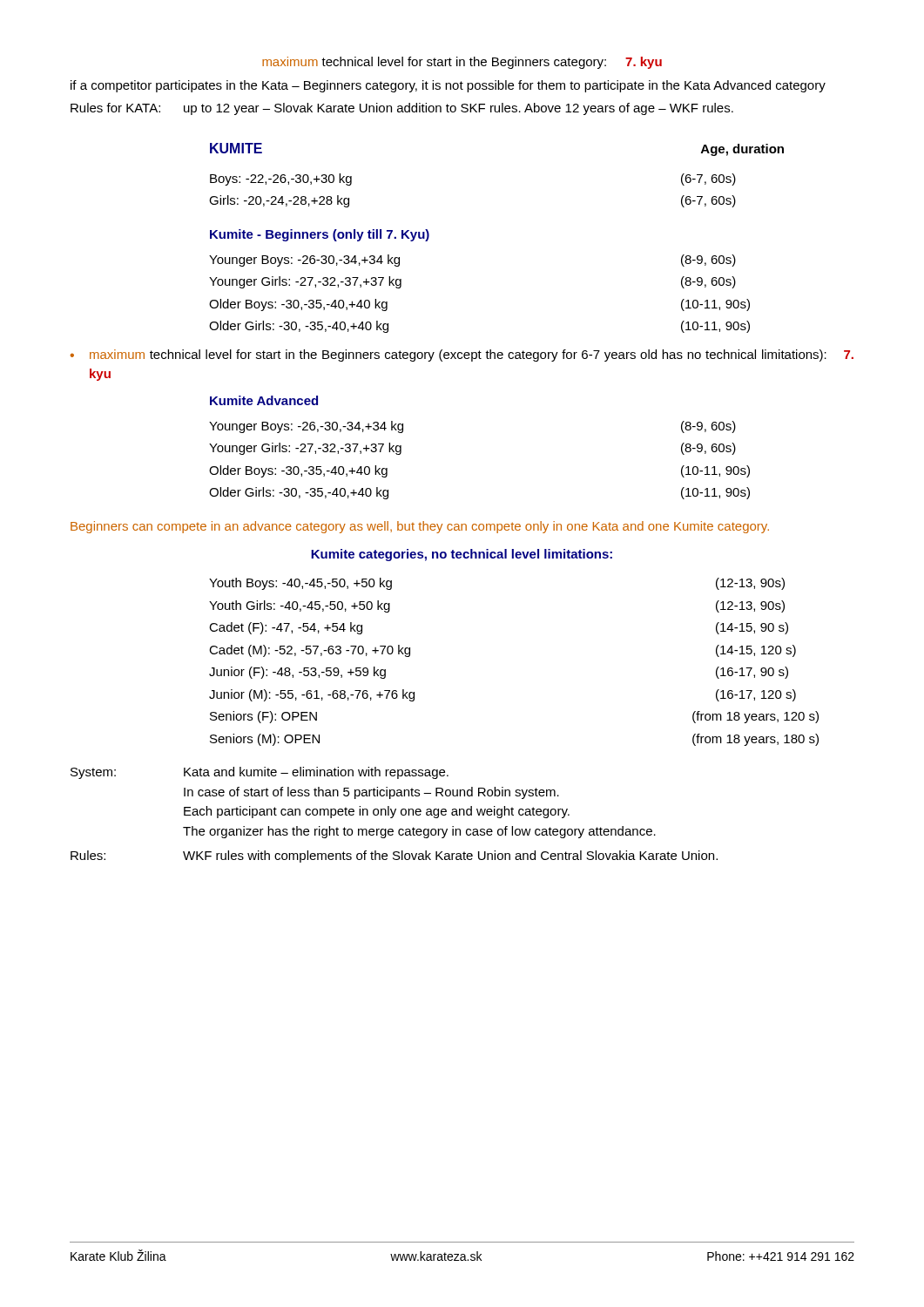Locate the text "Kumite categories, no technical level limitations:"
924x1307 pixels.
pos(462,554)
